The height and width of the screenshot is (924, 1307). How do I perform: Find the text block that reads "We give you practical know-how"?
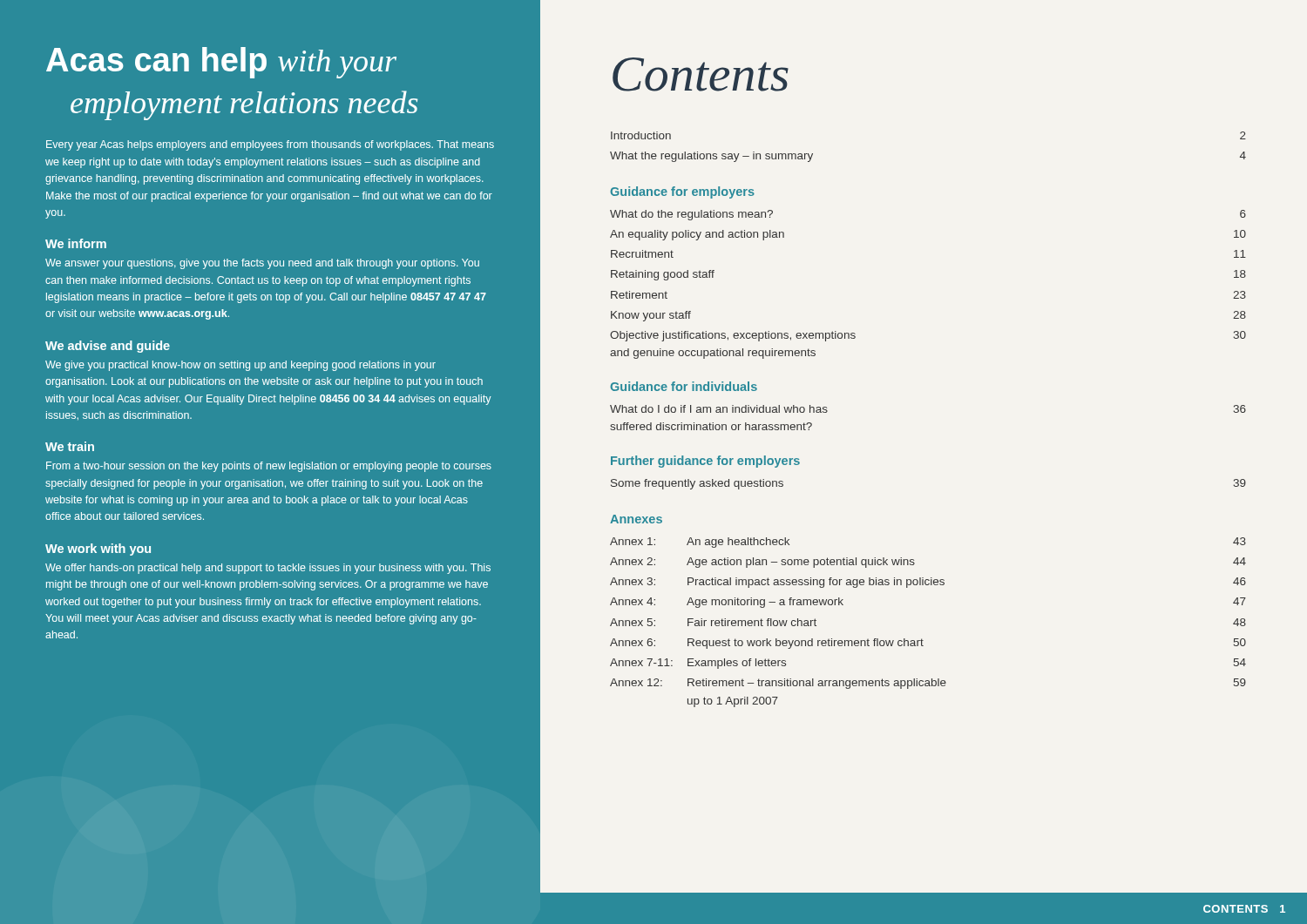(271, 391)
